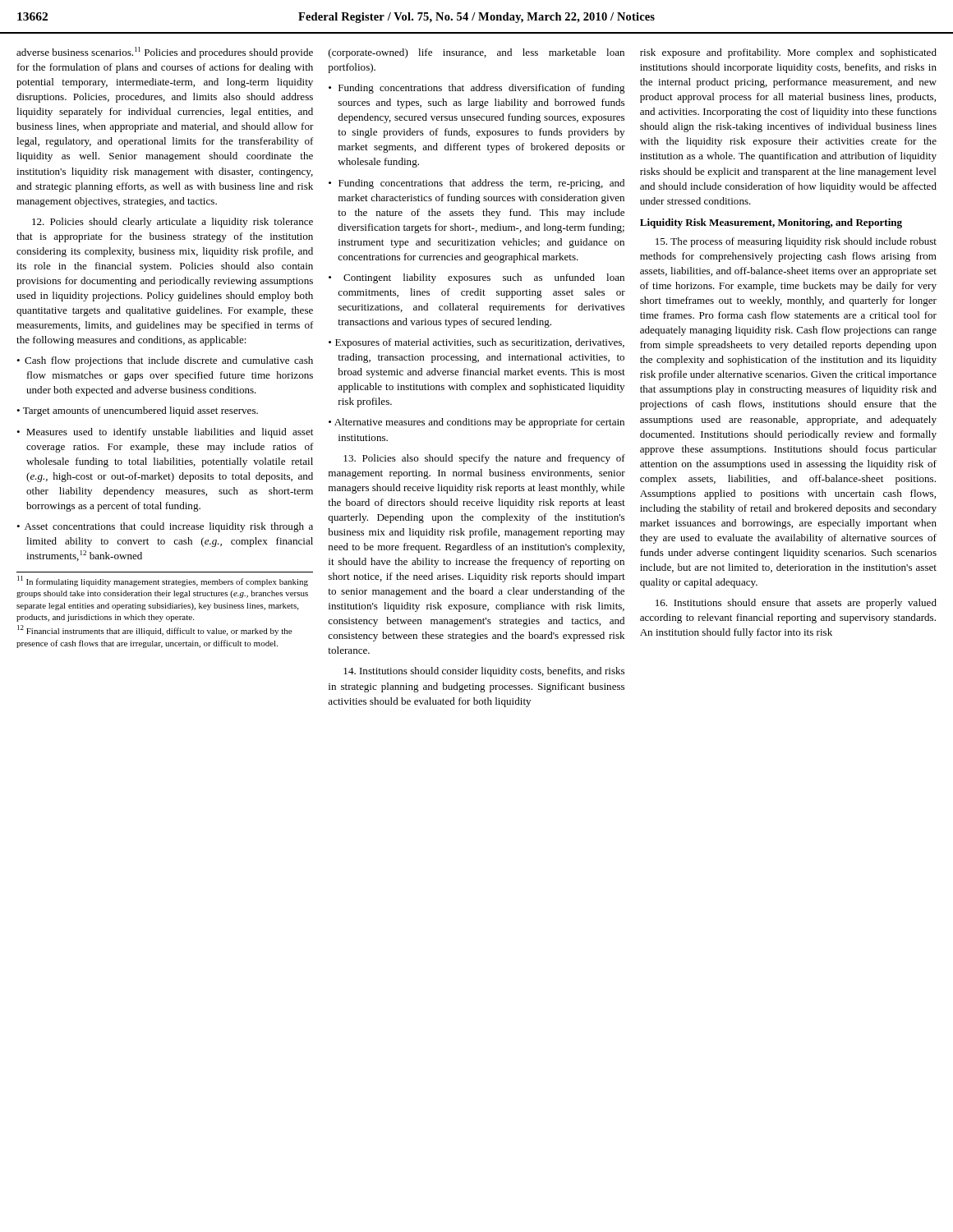Select the footnote with the text "11 In formulating liquidity"

click(x=162, y=599)
